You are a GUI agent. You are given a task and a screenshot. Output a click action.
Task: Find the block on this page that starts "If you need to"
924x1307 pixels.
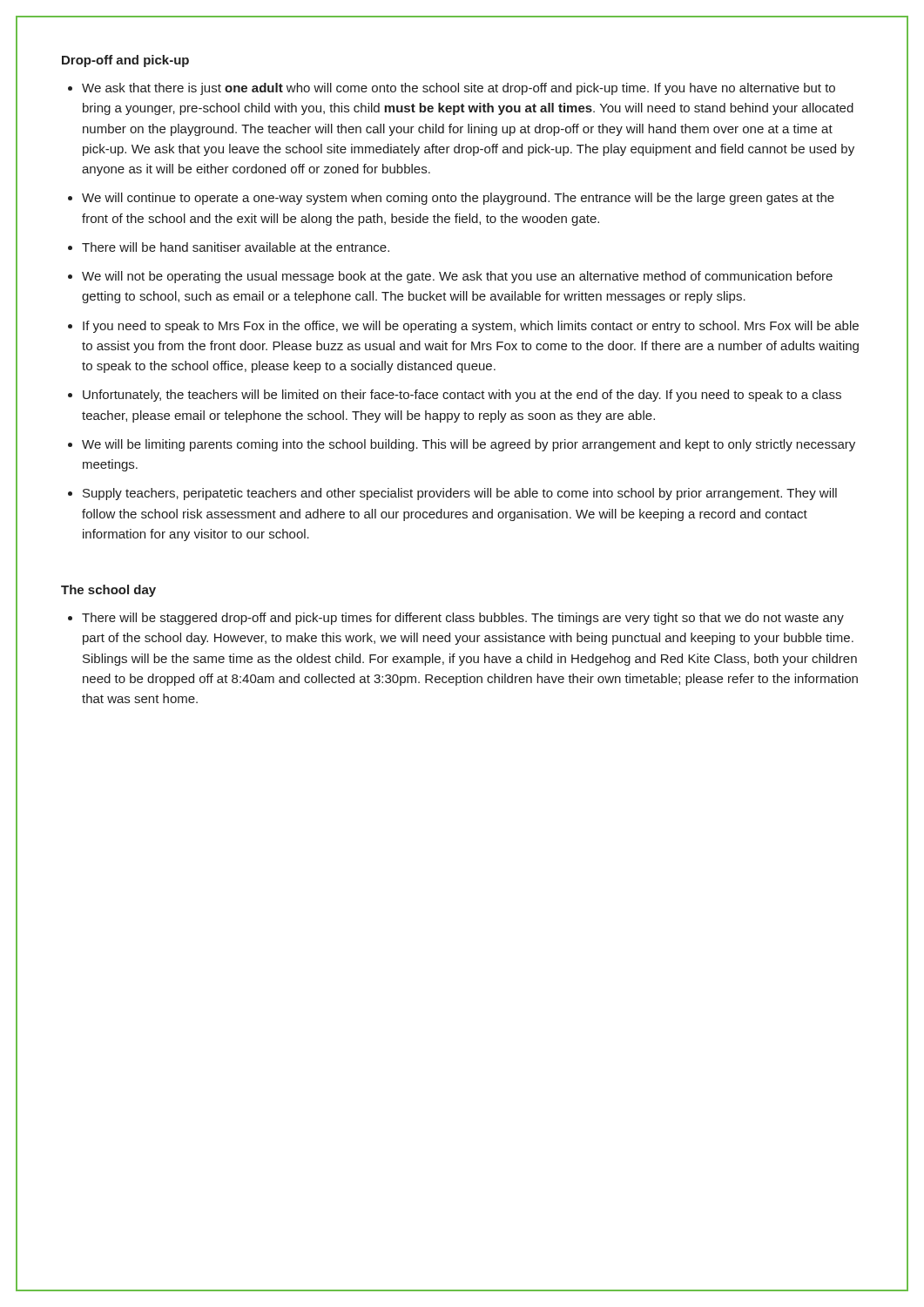(x=471, y=345)
